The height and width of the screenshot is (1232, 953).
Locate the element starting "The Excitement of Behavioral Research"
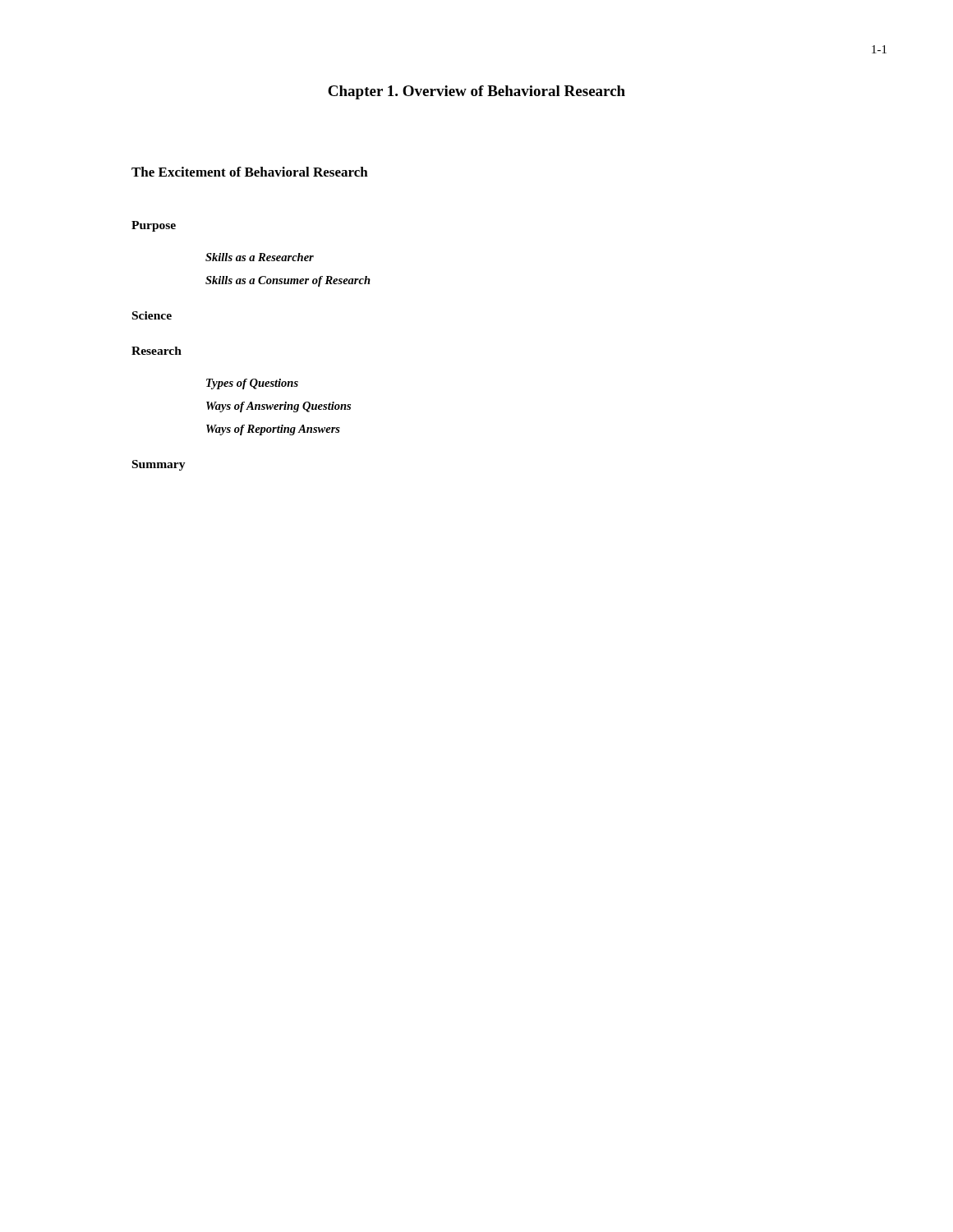pyautogui.click(x=250, y=172)
